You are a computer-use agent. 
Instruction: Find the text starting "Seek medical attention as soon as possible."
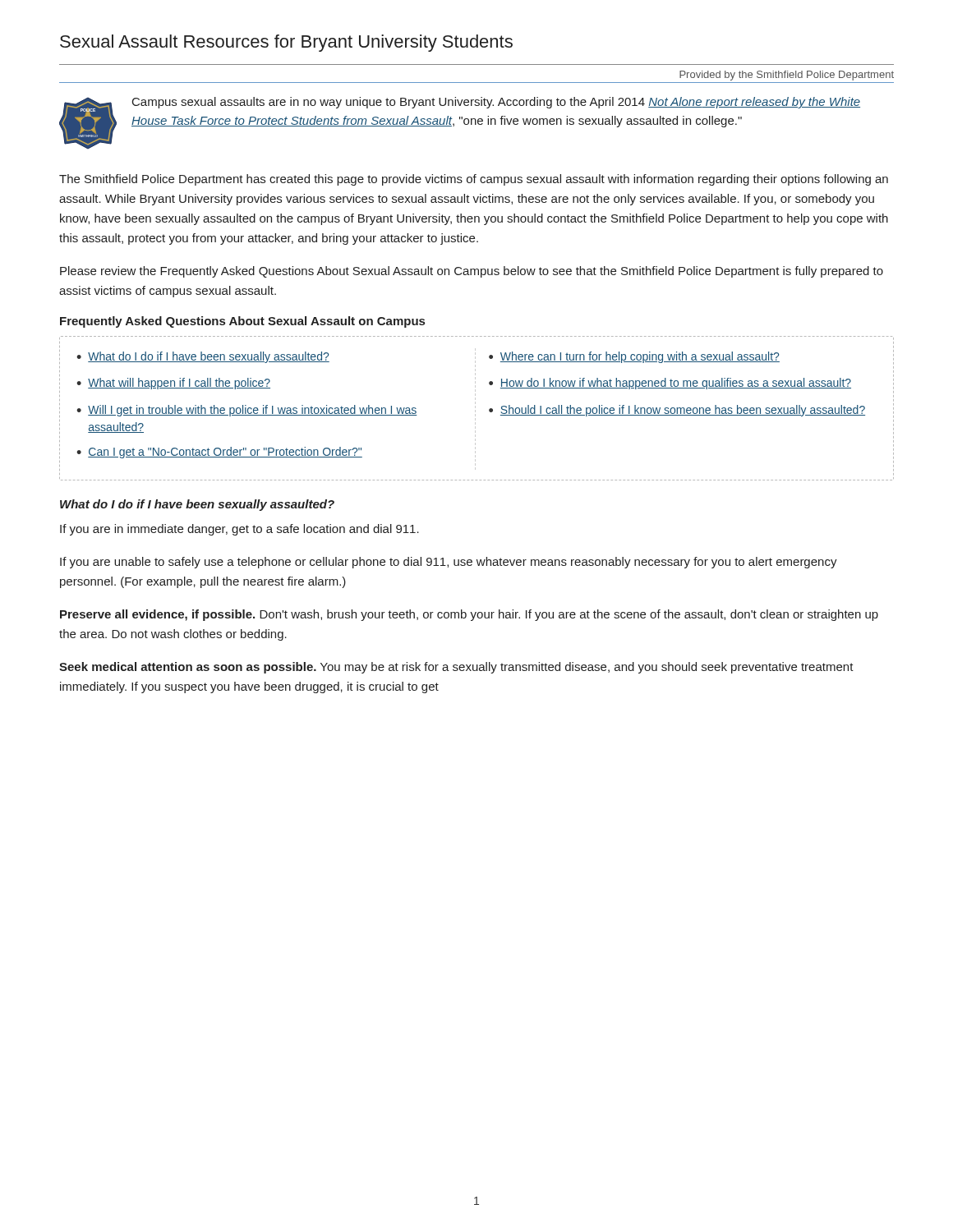click(456, 676)
